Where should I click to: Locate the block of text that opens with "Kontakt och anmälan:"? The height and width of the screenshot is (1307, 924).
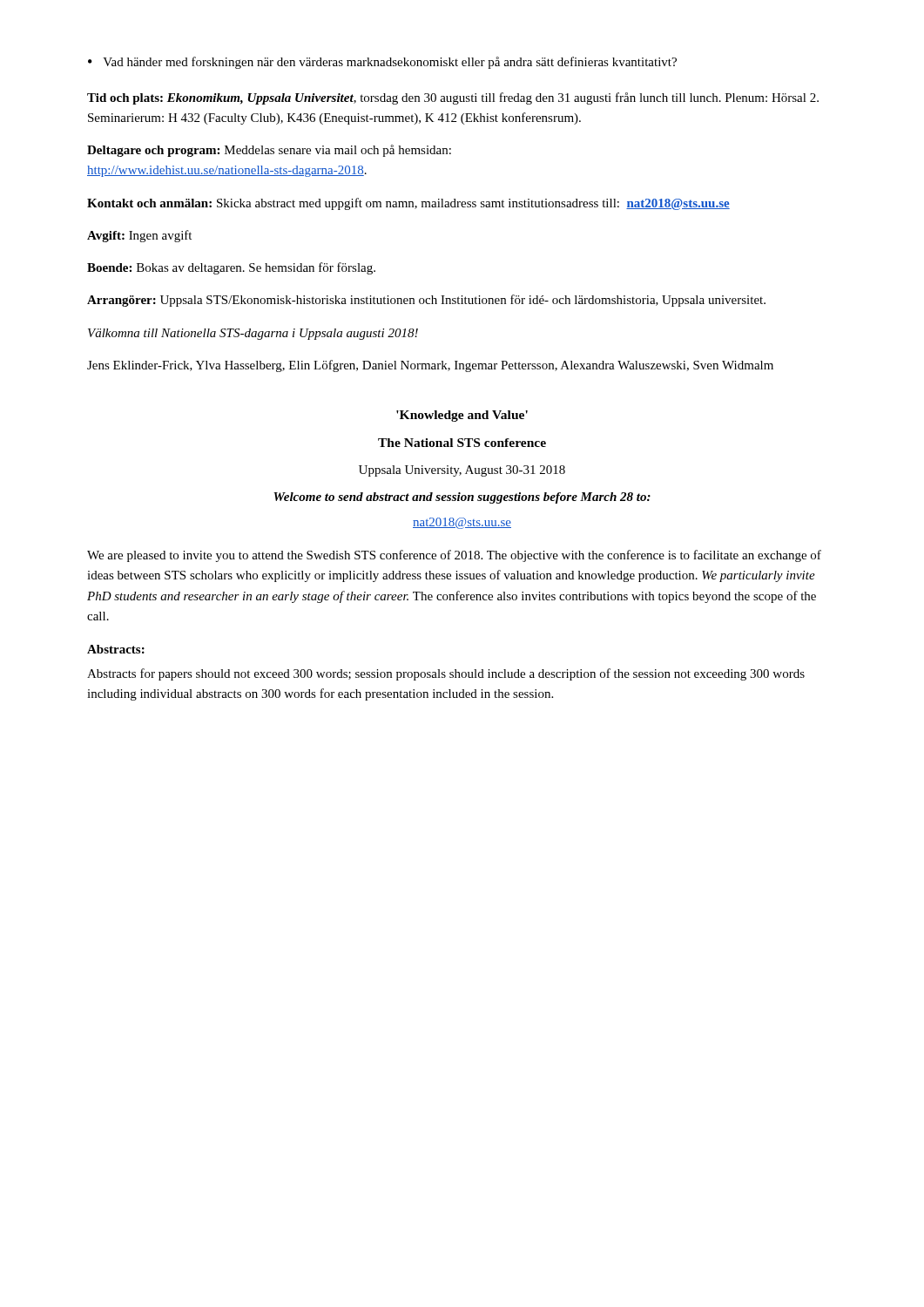pyautogui.click(x=408, y=203)
